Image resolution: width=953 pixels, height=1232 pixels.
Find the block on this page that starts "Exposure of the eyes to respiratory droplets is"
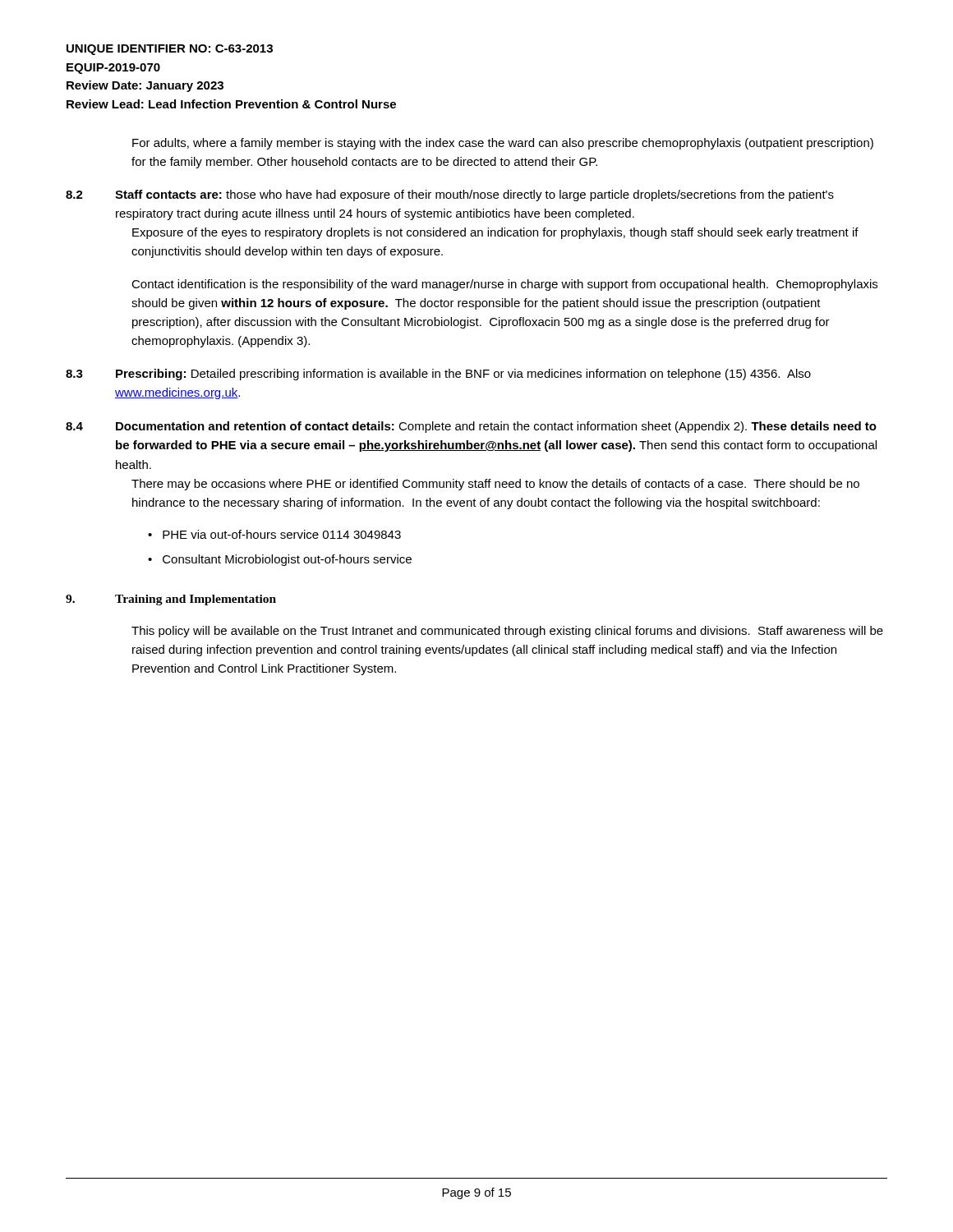[x=495, y=242]
